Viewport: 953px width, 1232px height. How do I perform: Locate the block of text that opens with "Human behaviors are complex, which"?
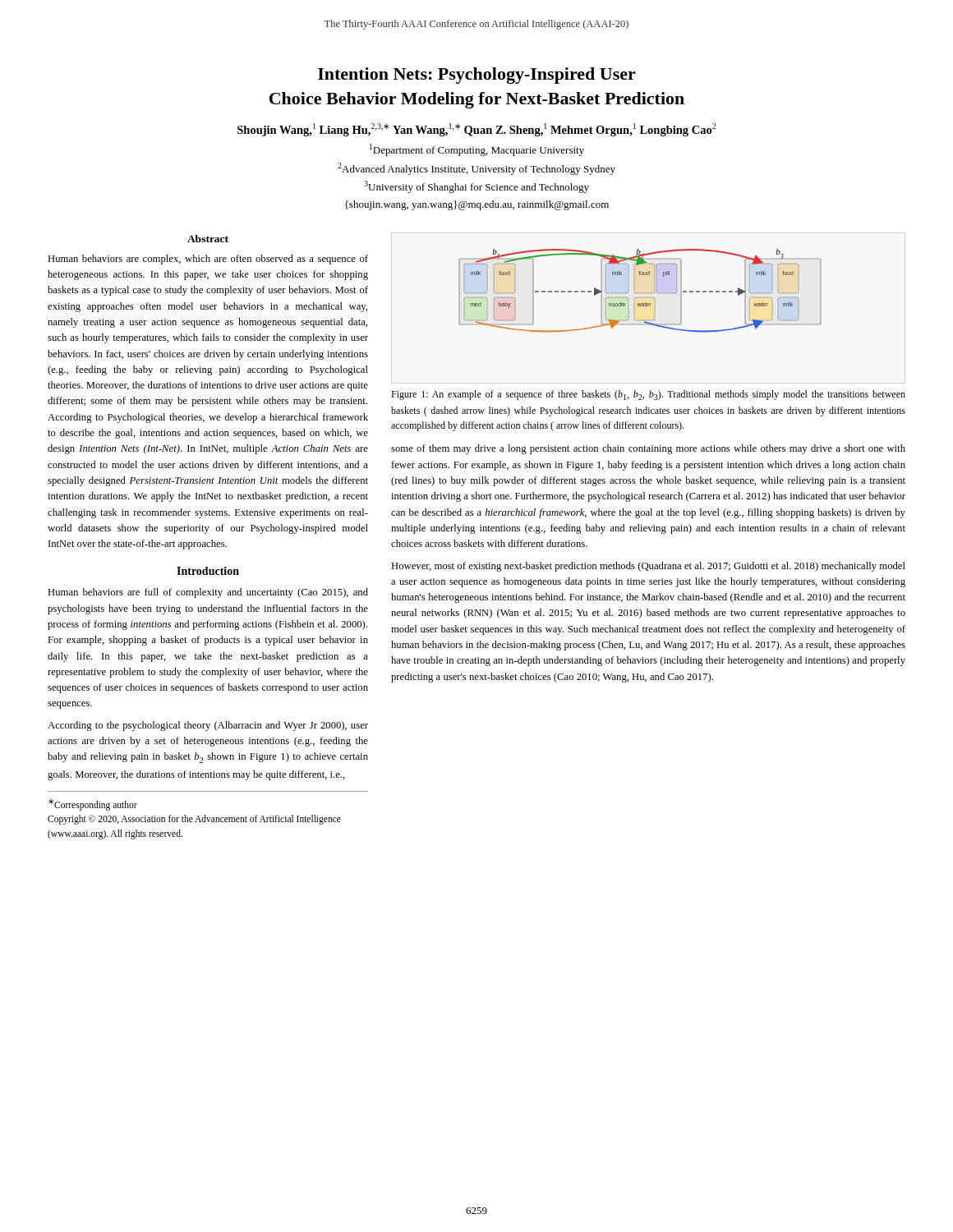click(x=208, y=401)
